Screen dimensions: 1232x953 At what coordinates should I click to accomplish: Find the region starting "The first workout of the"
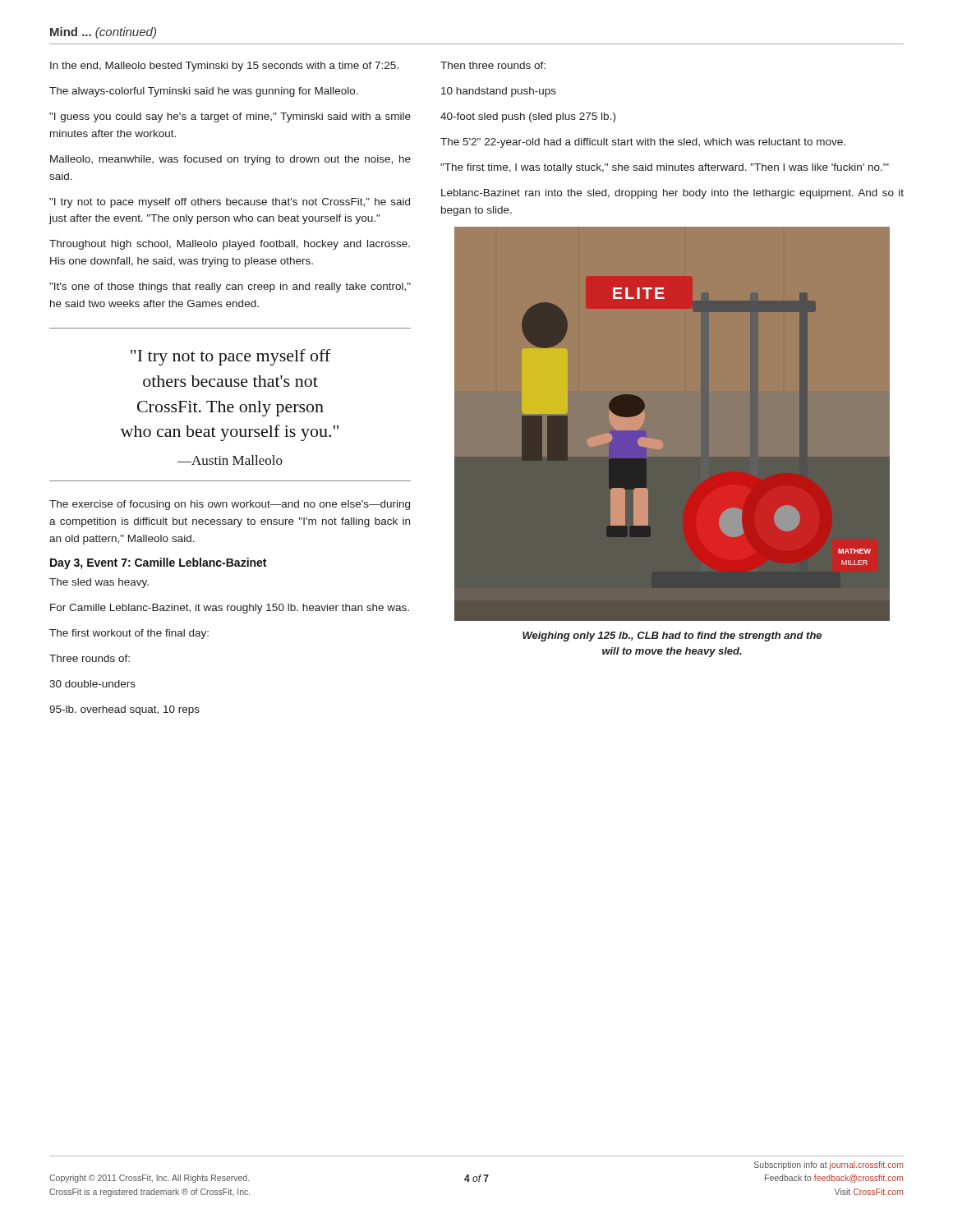tap(129, 633)
